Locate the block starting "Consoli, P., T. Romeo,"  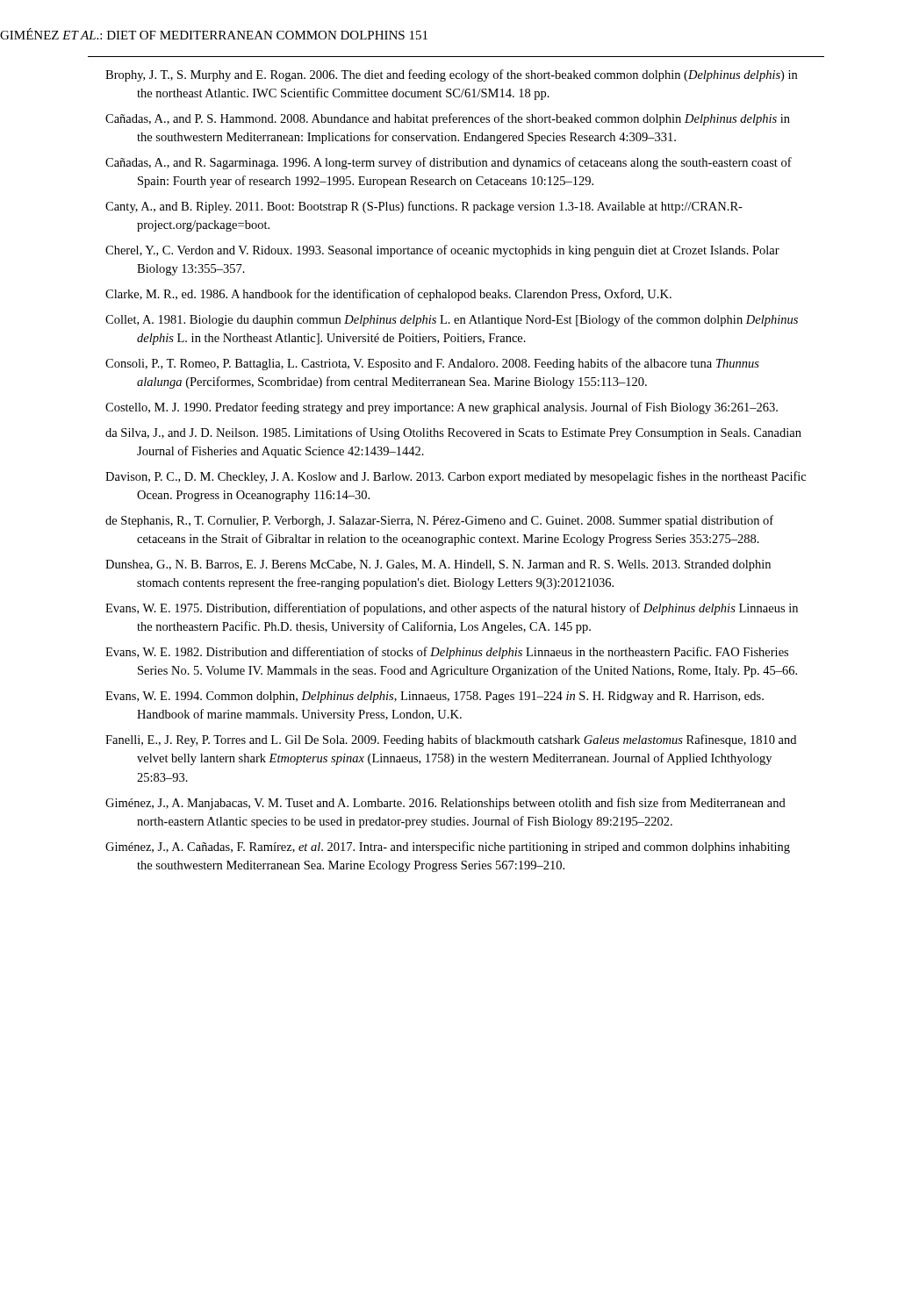click(x=432, y=373)
